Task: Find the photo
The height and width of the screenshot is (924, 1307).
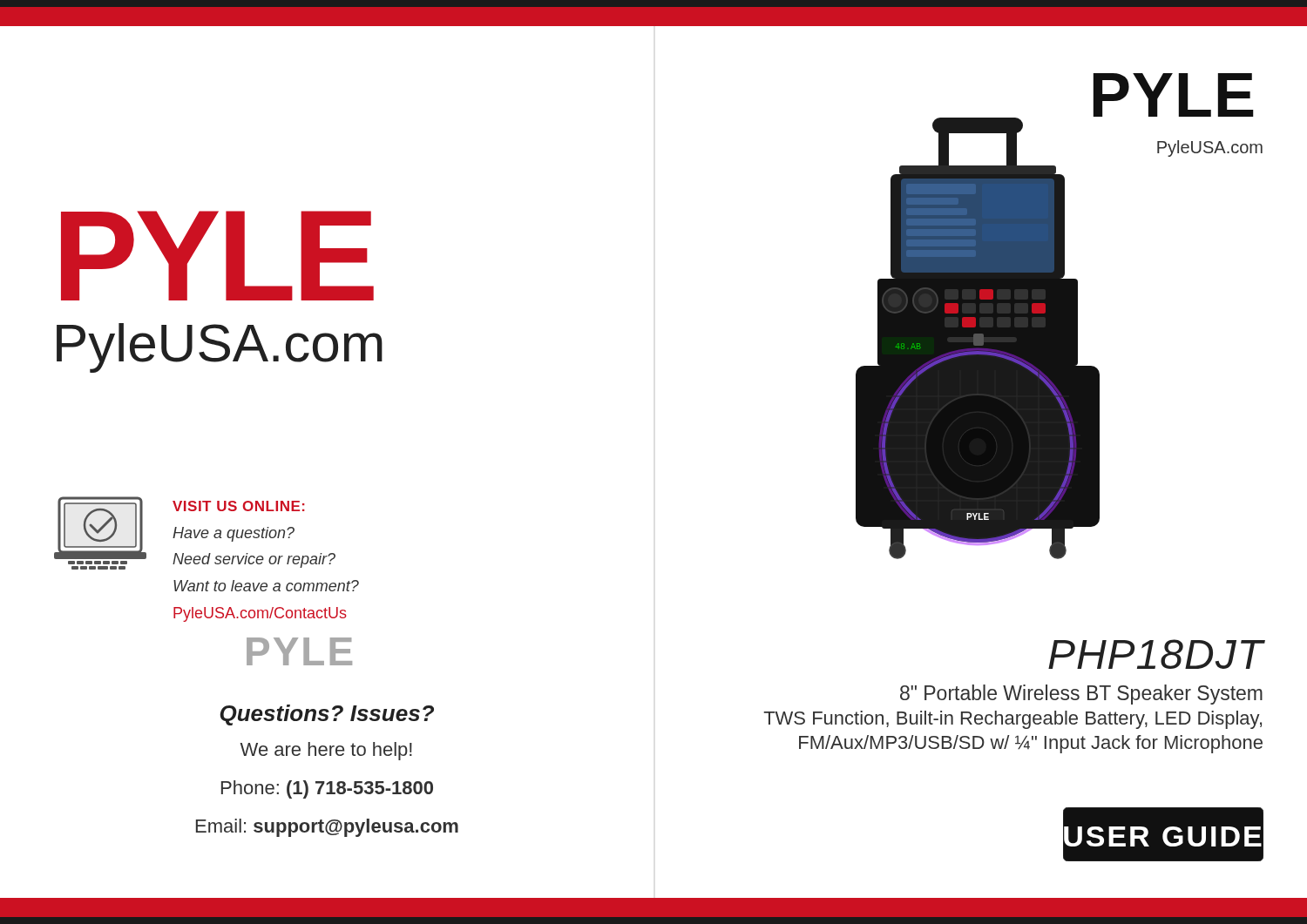Action: pos(978,340)
